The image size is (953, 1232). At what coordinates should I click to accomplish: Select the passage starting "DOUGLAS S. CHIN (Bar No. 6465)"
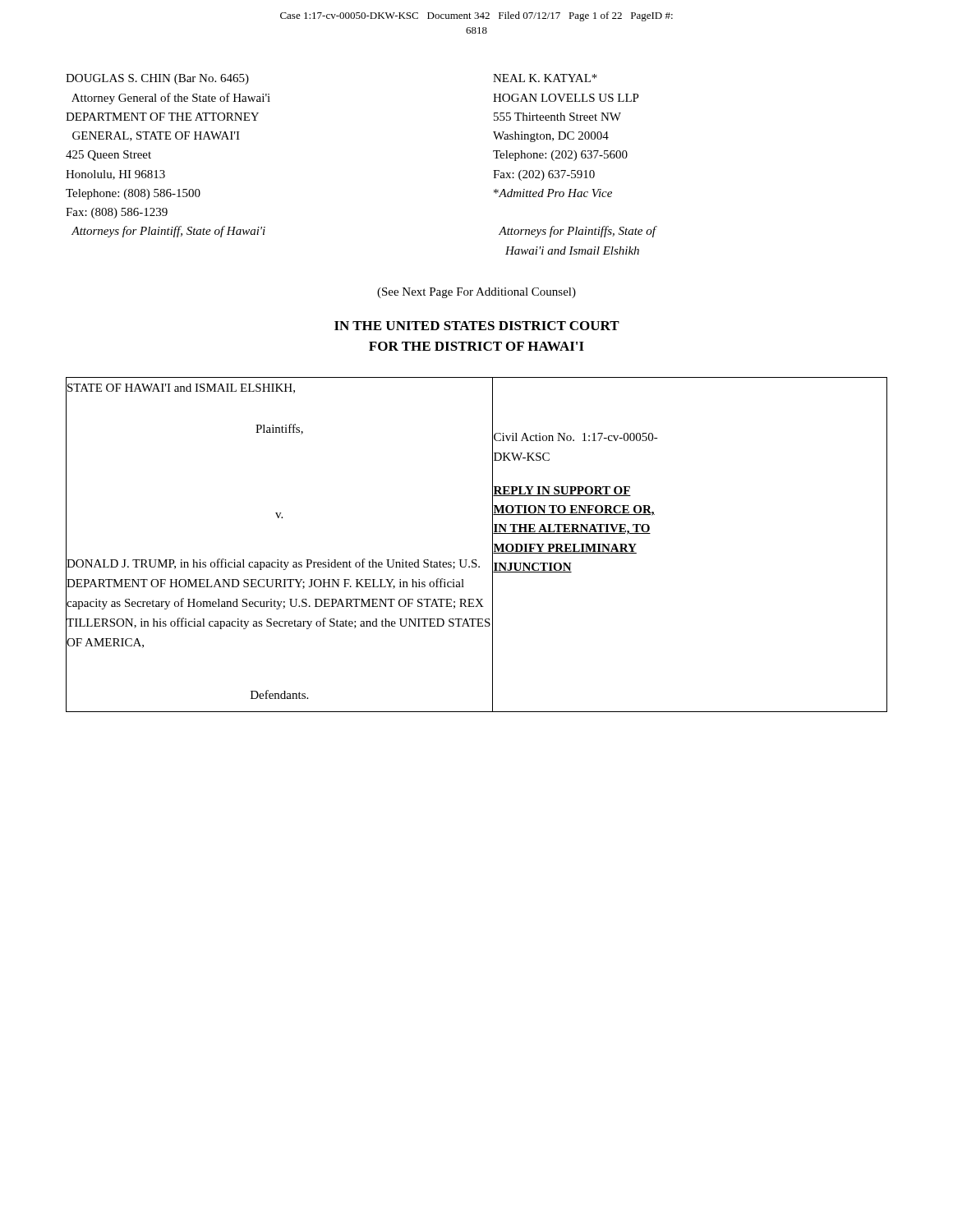pos(157,79)
